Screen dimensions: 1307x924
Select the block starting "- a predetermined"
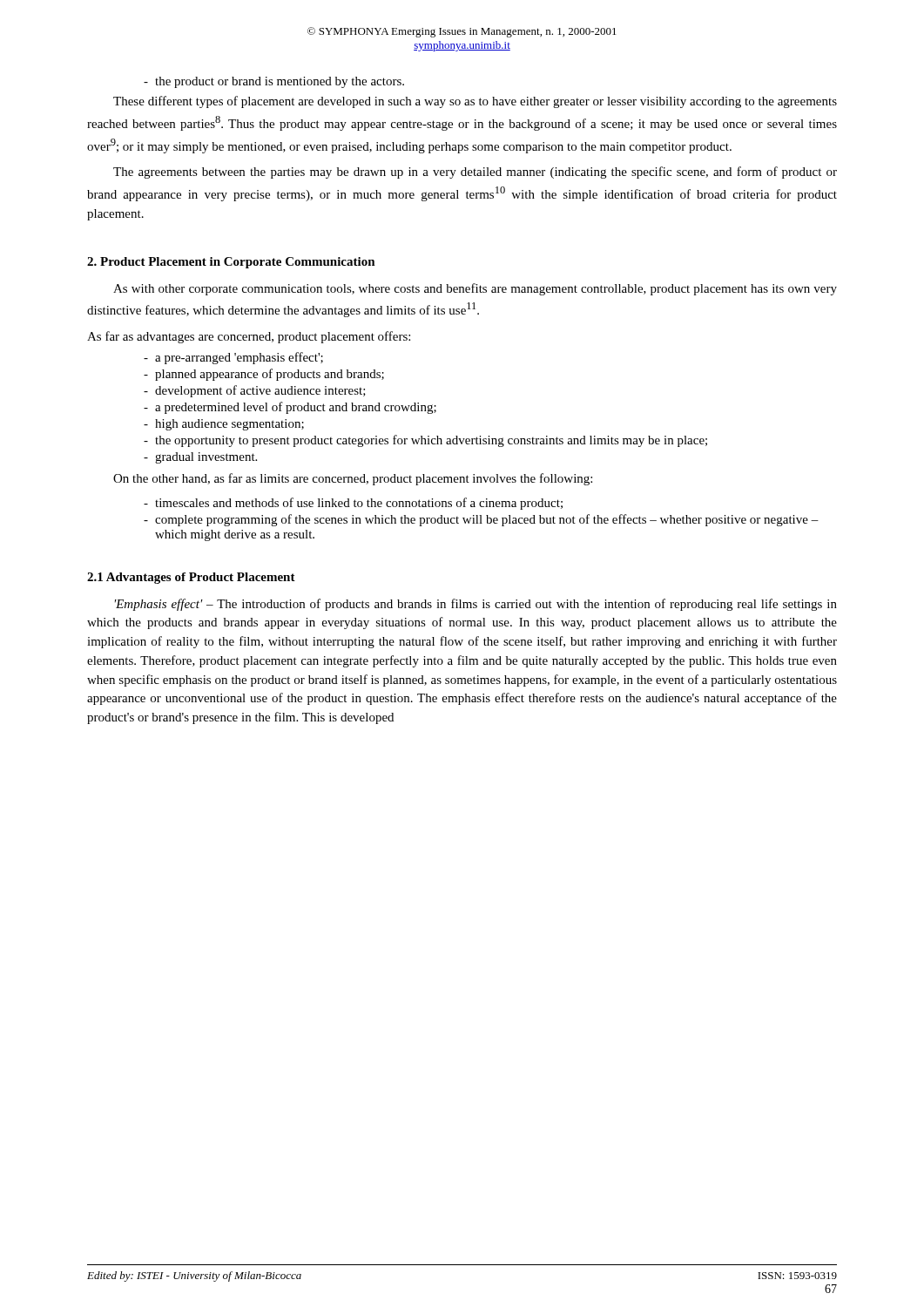(290, 408)
